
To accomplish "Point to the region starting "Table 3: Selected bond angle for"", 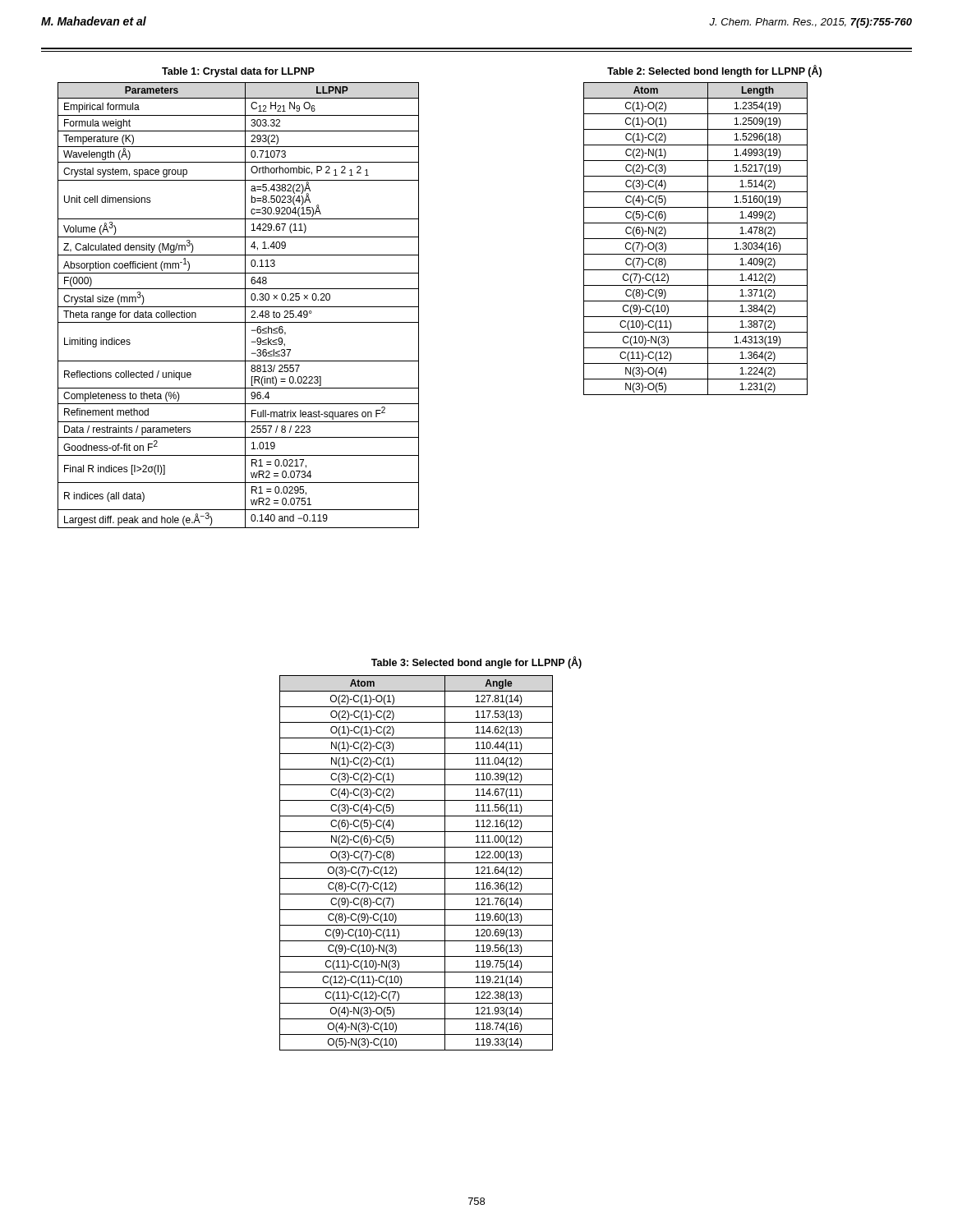I will pos(476,663).
